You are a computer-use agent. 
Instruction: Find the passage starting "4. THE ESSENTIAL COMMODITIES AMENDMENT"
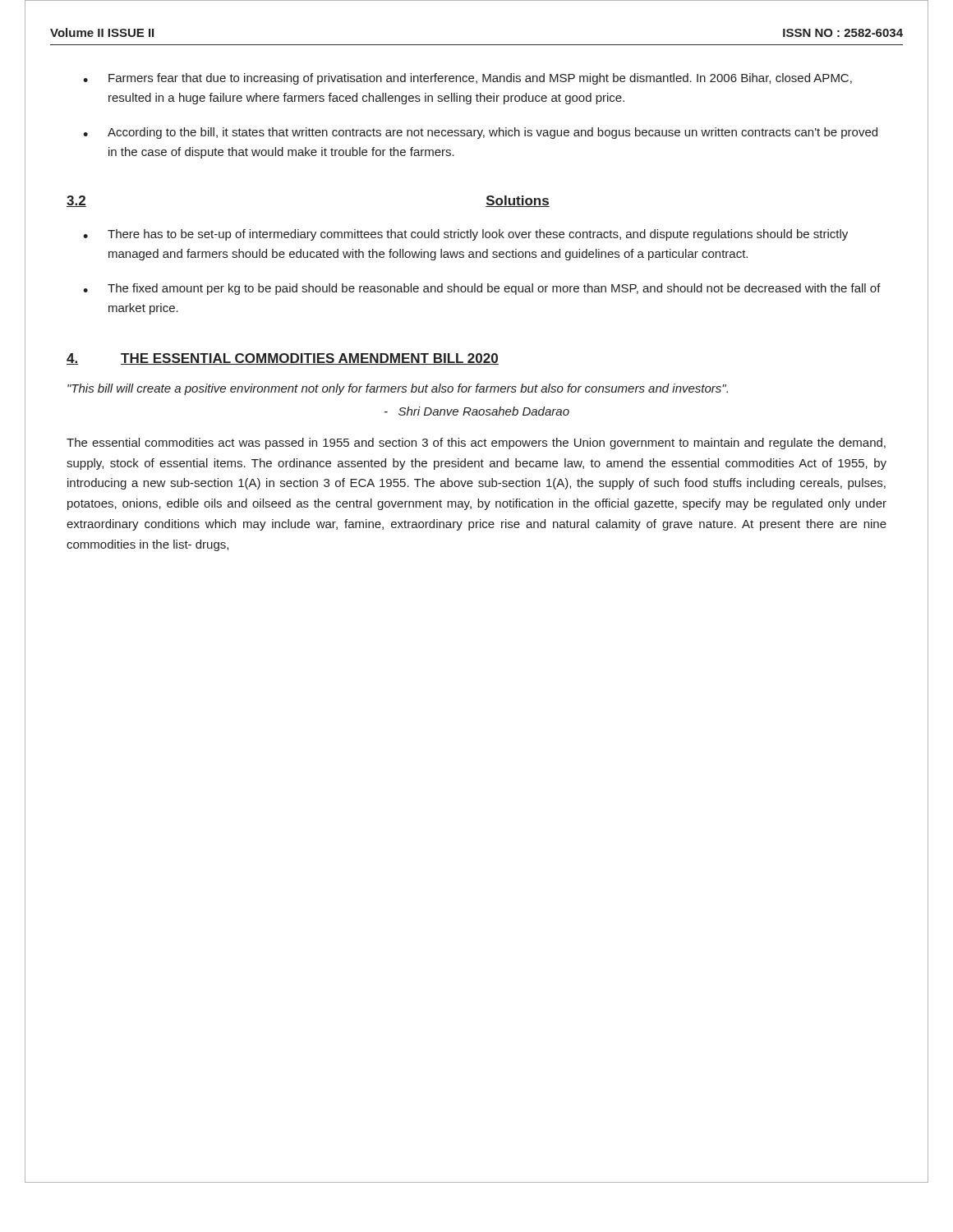tap(282, 359)
